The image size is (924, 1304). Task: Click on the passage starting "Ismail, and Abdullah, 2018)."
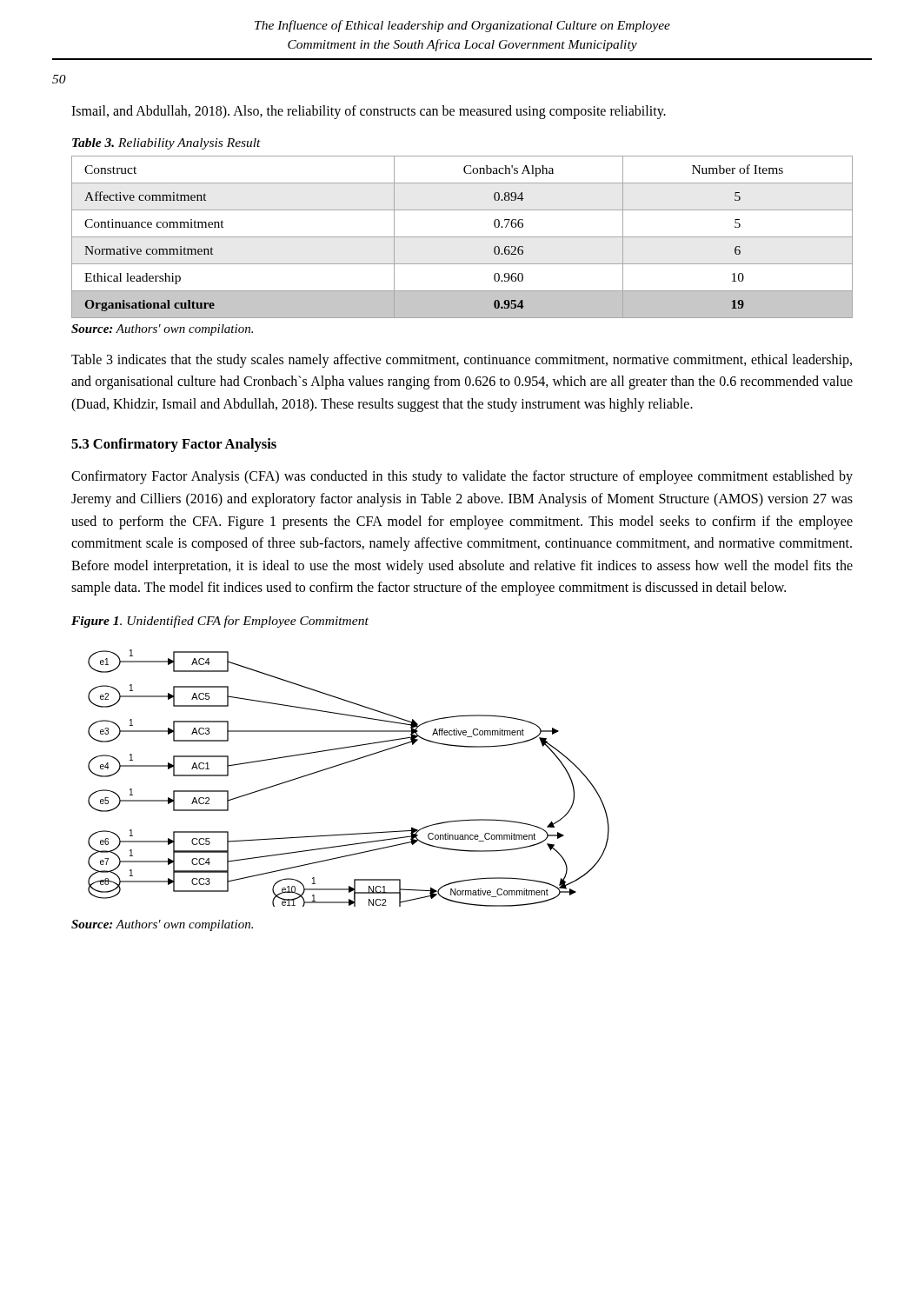pyautogui.click(x=369, y=111)
